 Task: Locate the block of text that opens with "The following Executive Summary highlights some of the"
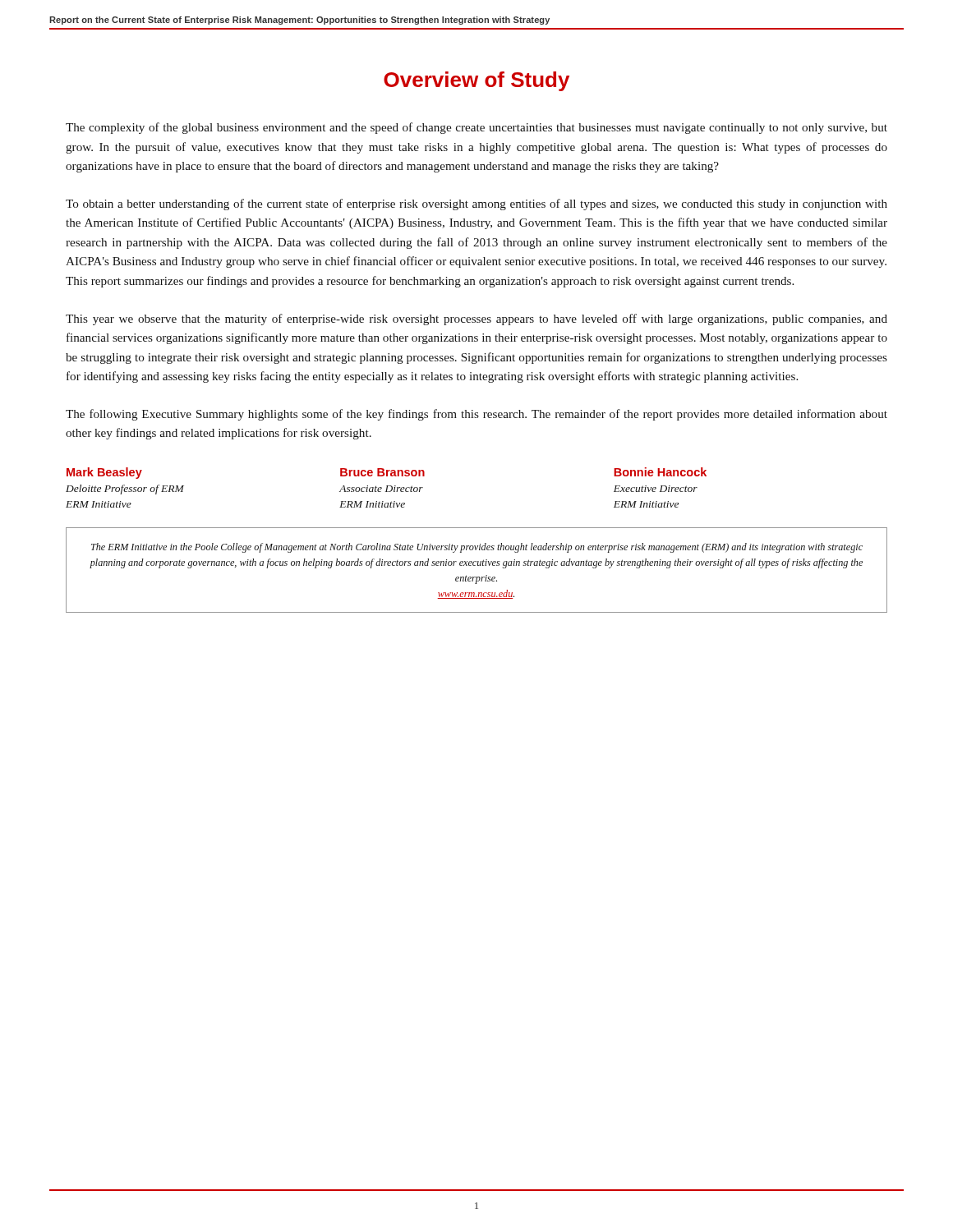coord(476,423)
